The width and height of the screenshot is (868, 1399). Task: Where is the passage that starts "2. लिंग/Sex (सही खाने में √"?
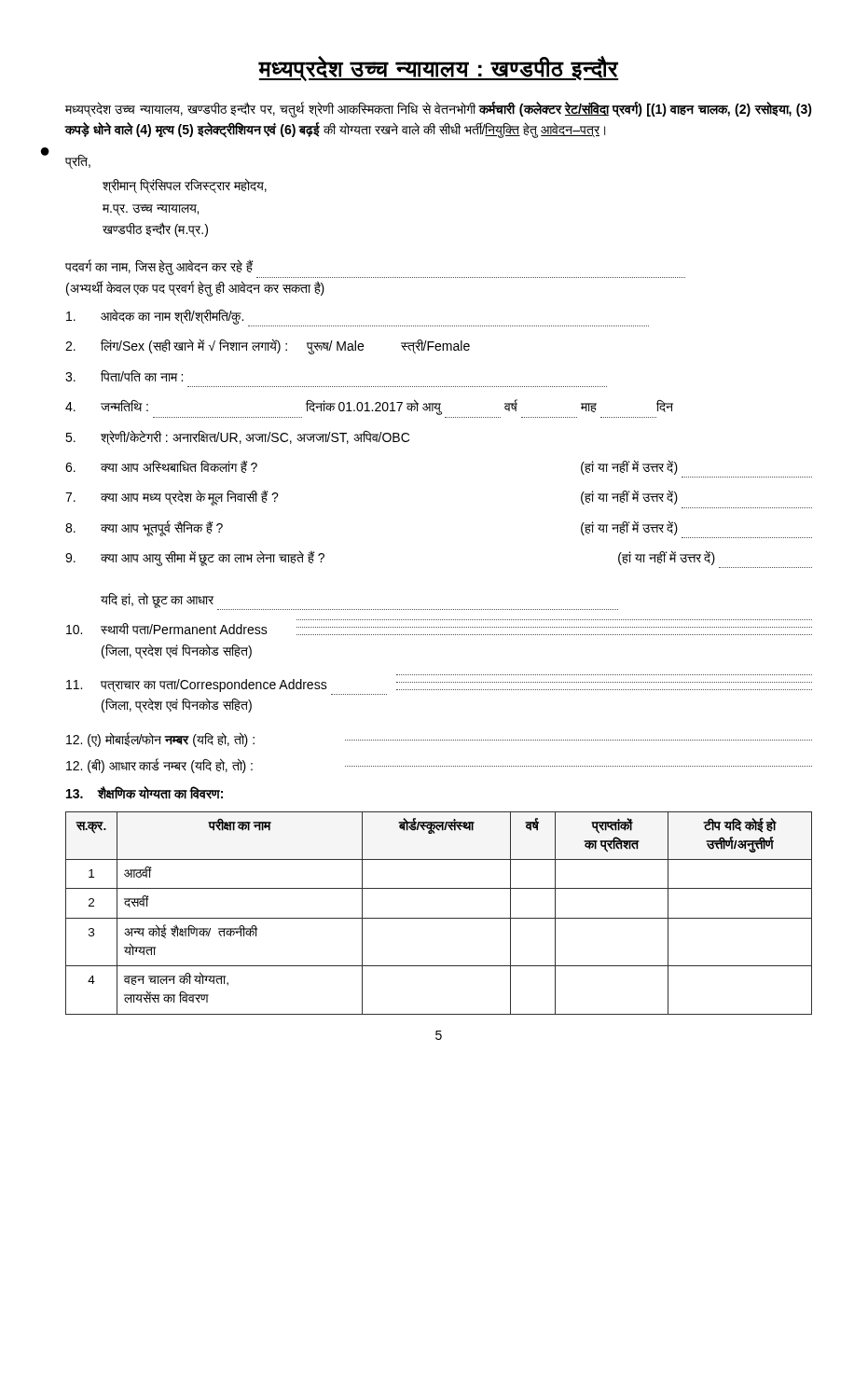coord(439,347)
